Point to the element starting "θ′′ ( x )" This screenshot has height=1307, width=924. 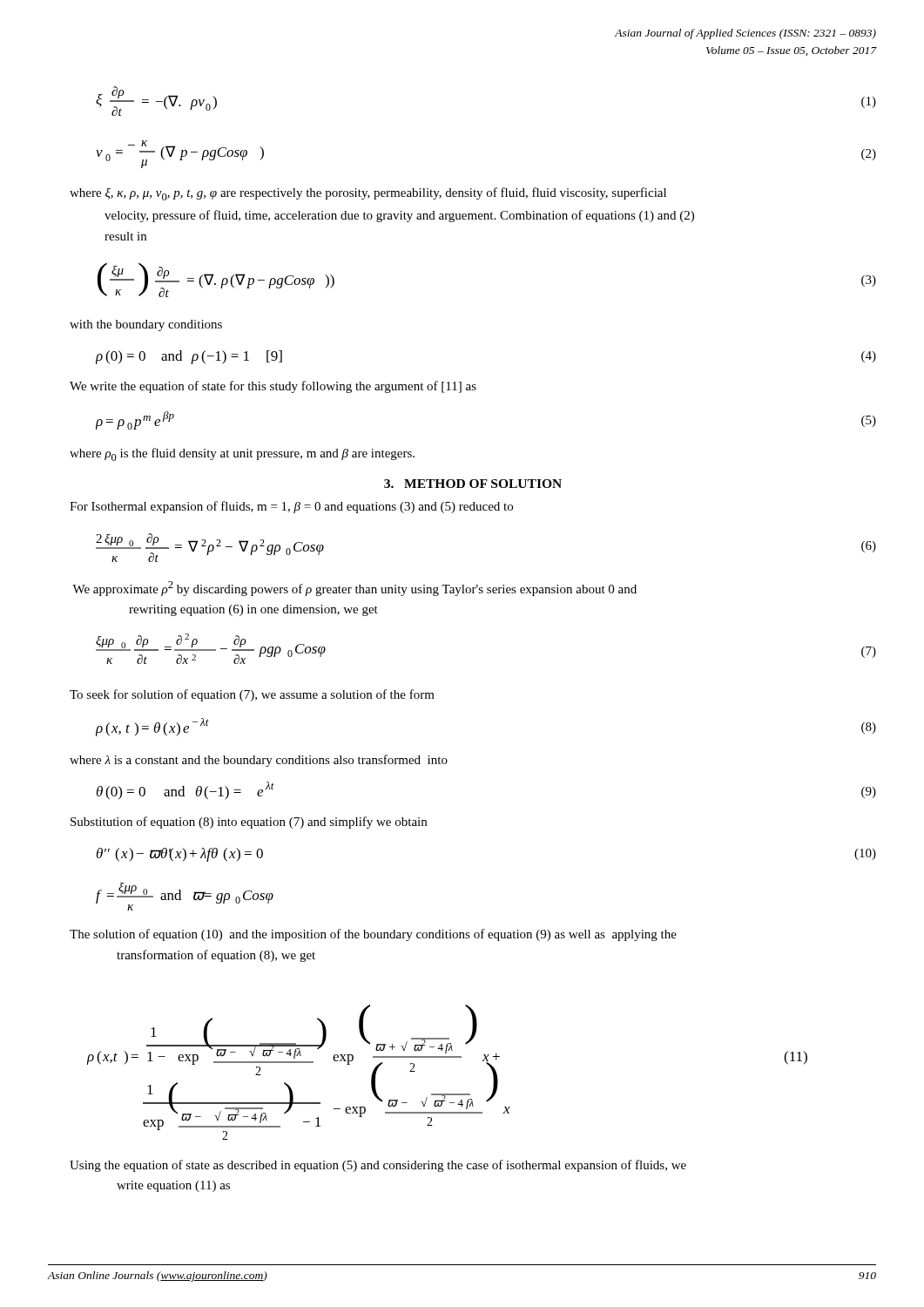pos(180,853)
